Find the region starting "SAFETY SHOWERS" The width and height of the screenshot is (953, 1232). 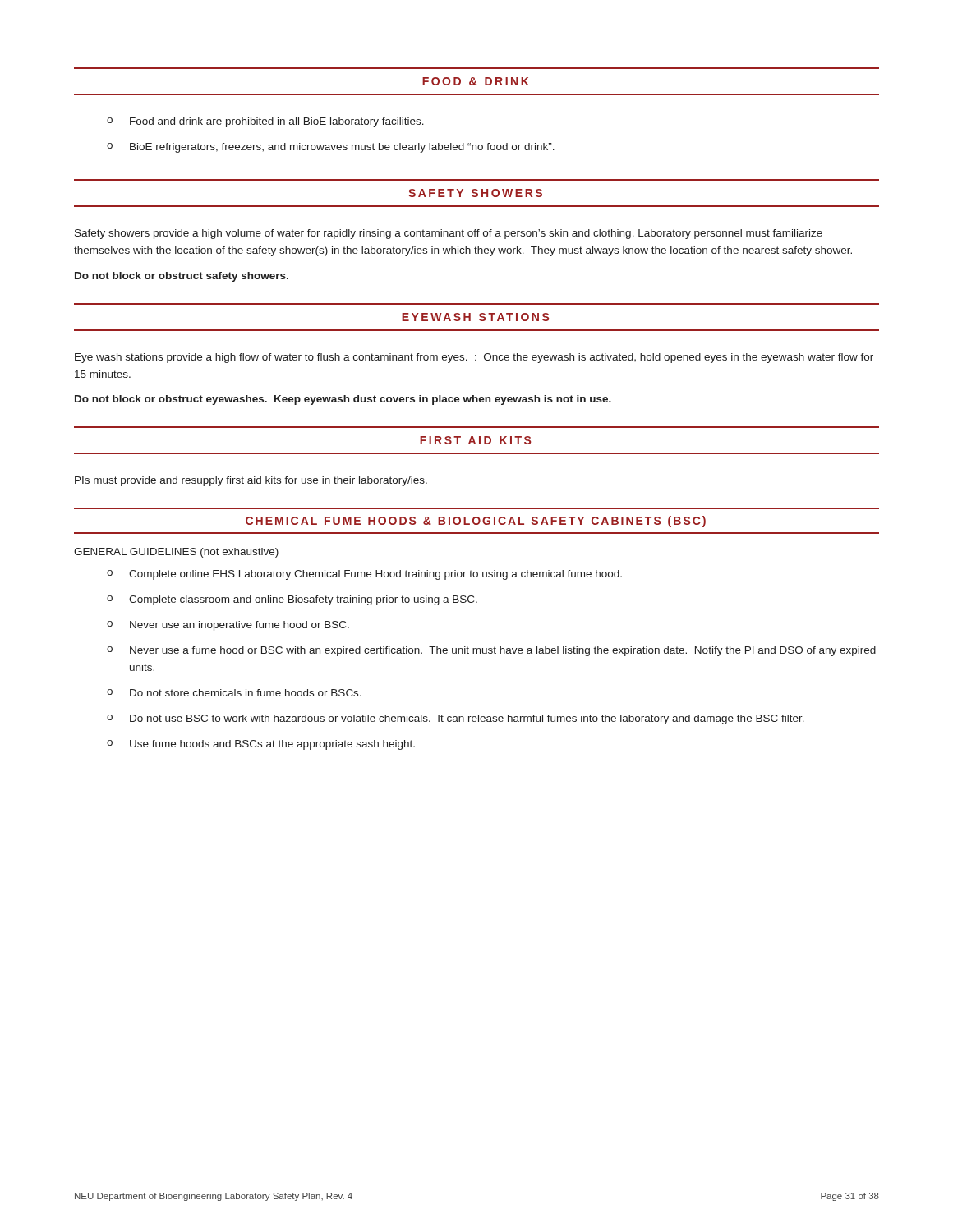pyautogui.click(x=476, y=193)
